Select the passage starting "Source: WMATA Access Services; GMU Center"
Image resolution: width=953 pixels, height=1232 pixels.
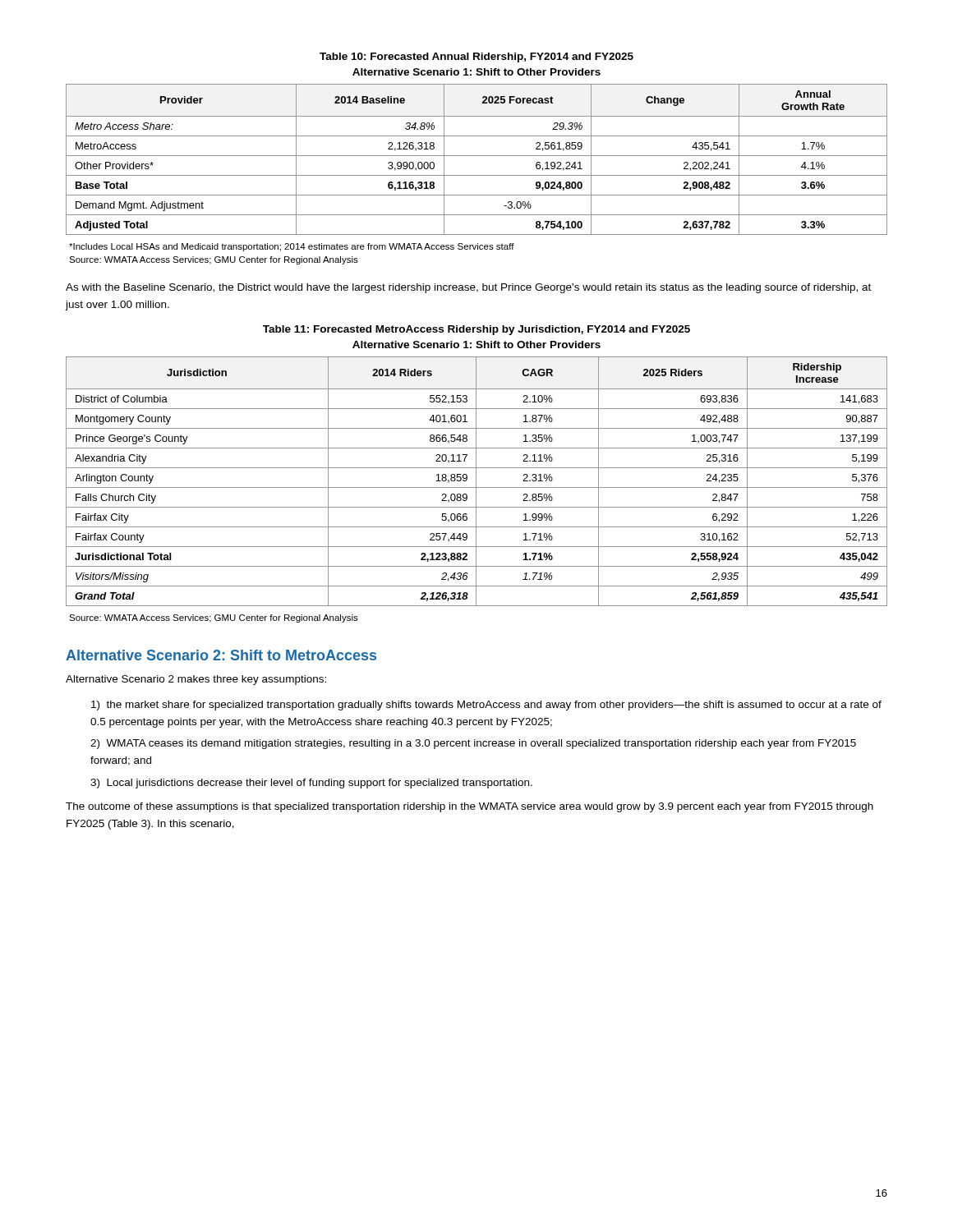click(213, 617)
